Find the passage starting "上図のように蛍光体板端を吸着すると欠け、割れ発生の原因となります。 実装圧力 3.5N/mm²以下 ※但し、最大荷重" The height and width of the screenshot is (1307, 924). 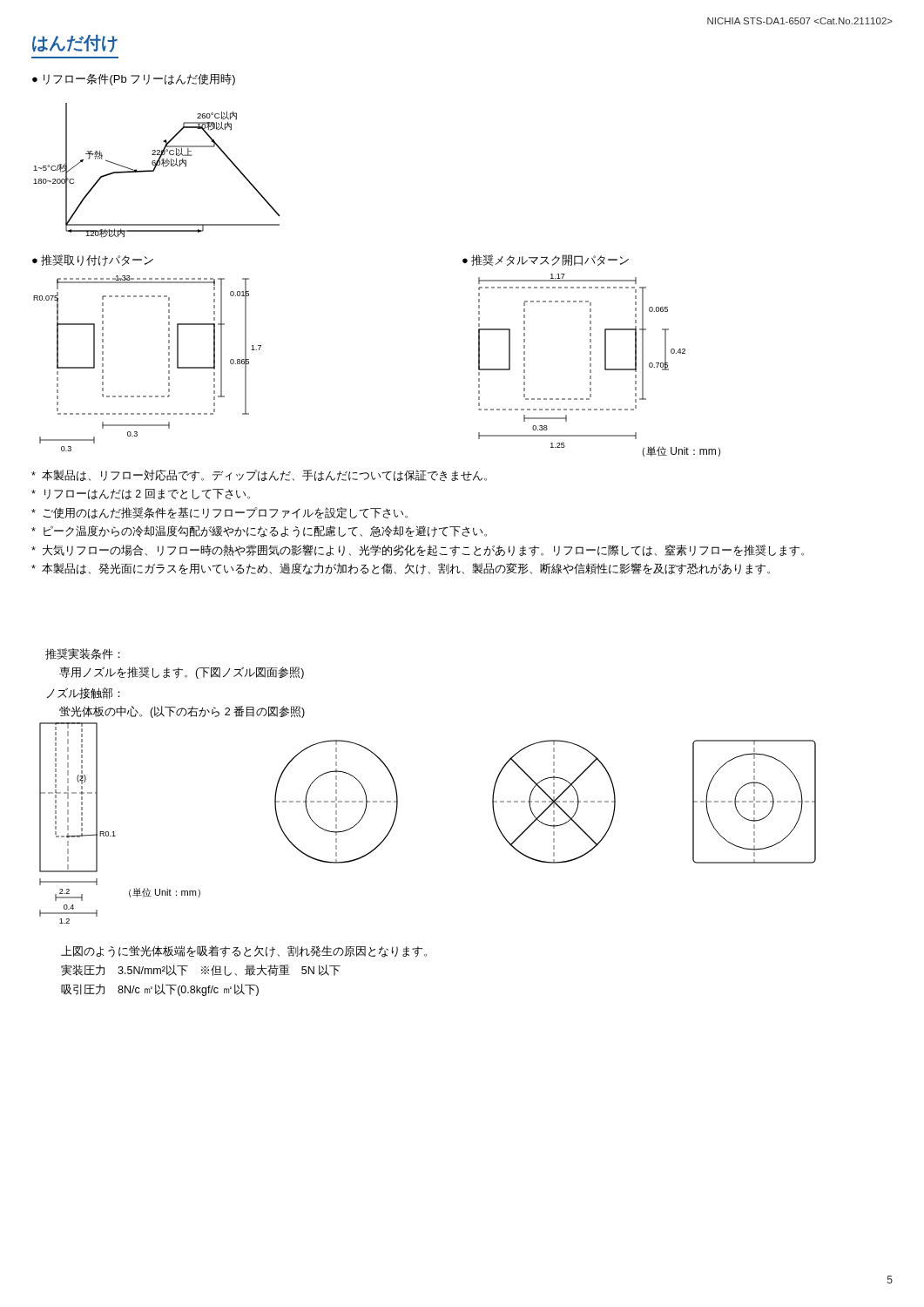[248, 971]
